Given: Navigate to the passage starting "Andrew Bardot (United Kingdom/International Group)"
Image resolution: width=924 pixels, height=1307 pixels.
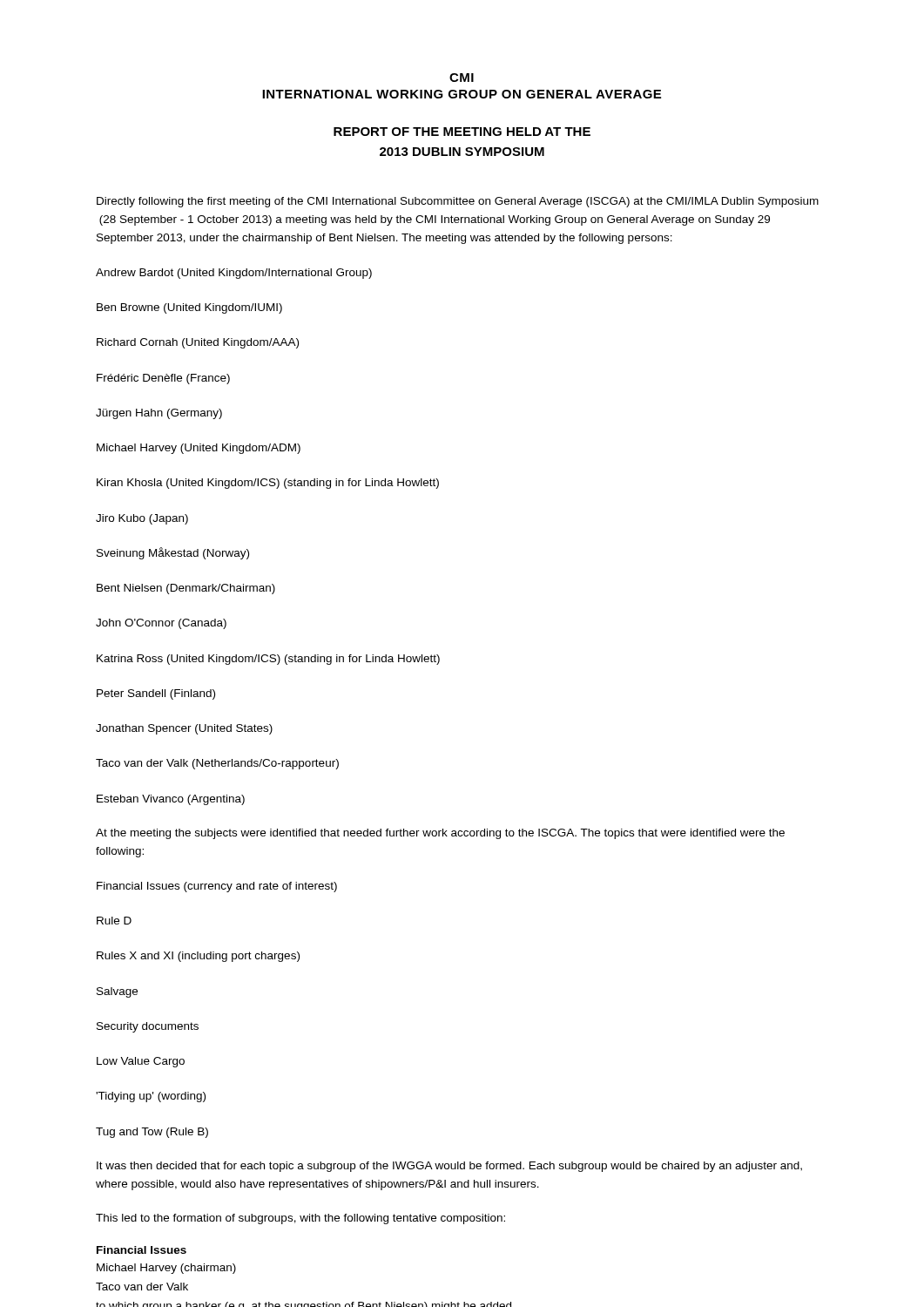Looking at the screenshot, I should pyautogui.click(x=234, y=272).
